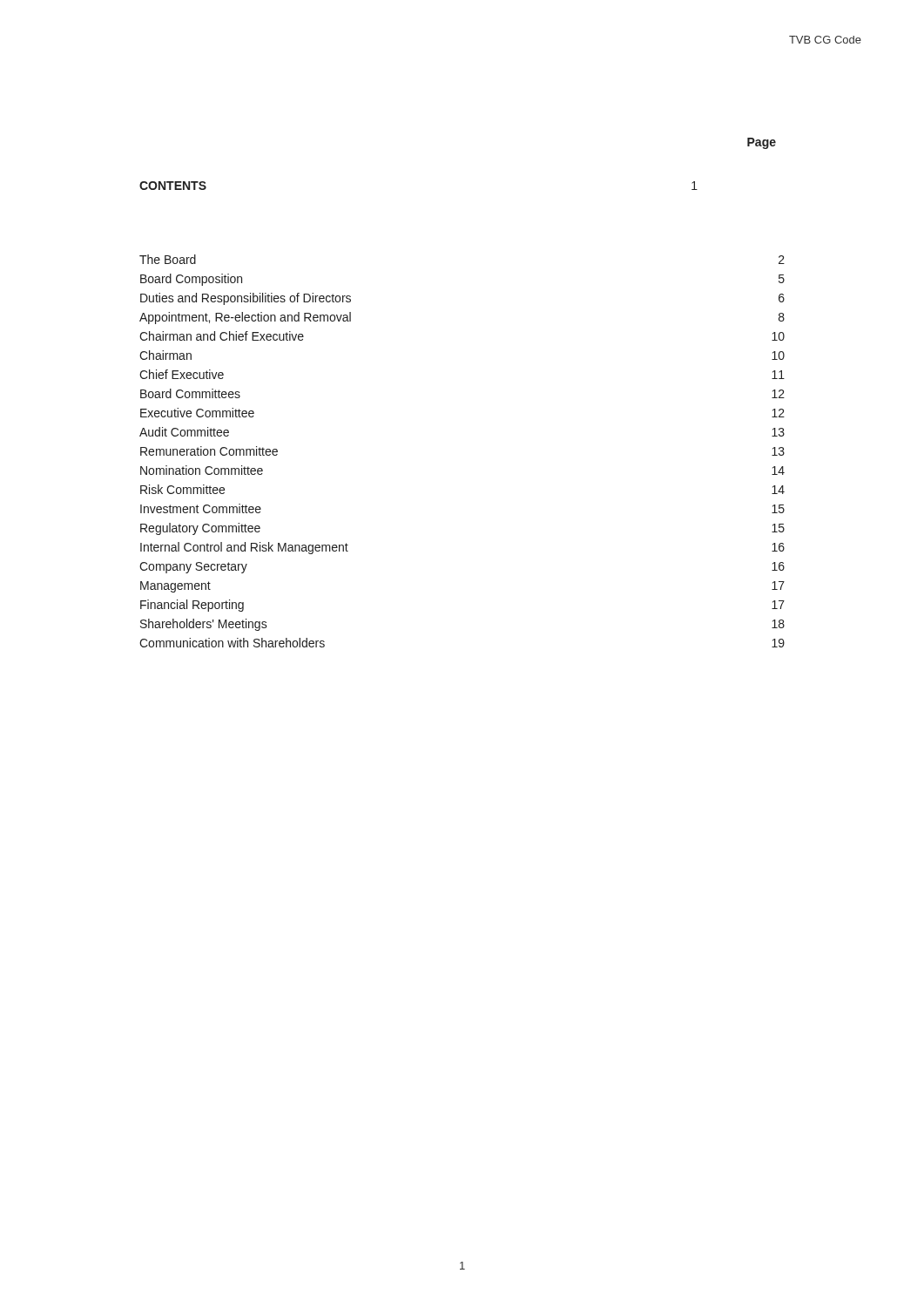Navigate to the element starting "Shareholders' Meetings 18"
This screenshot has height=1307, width=924.
tap(203, 624)
